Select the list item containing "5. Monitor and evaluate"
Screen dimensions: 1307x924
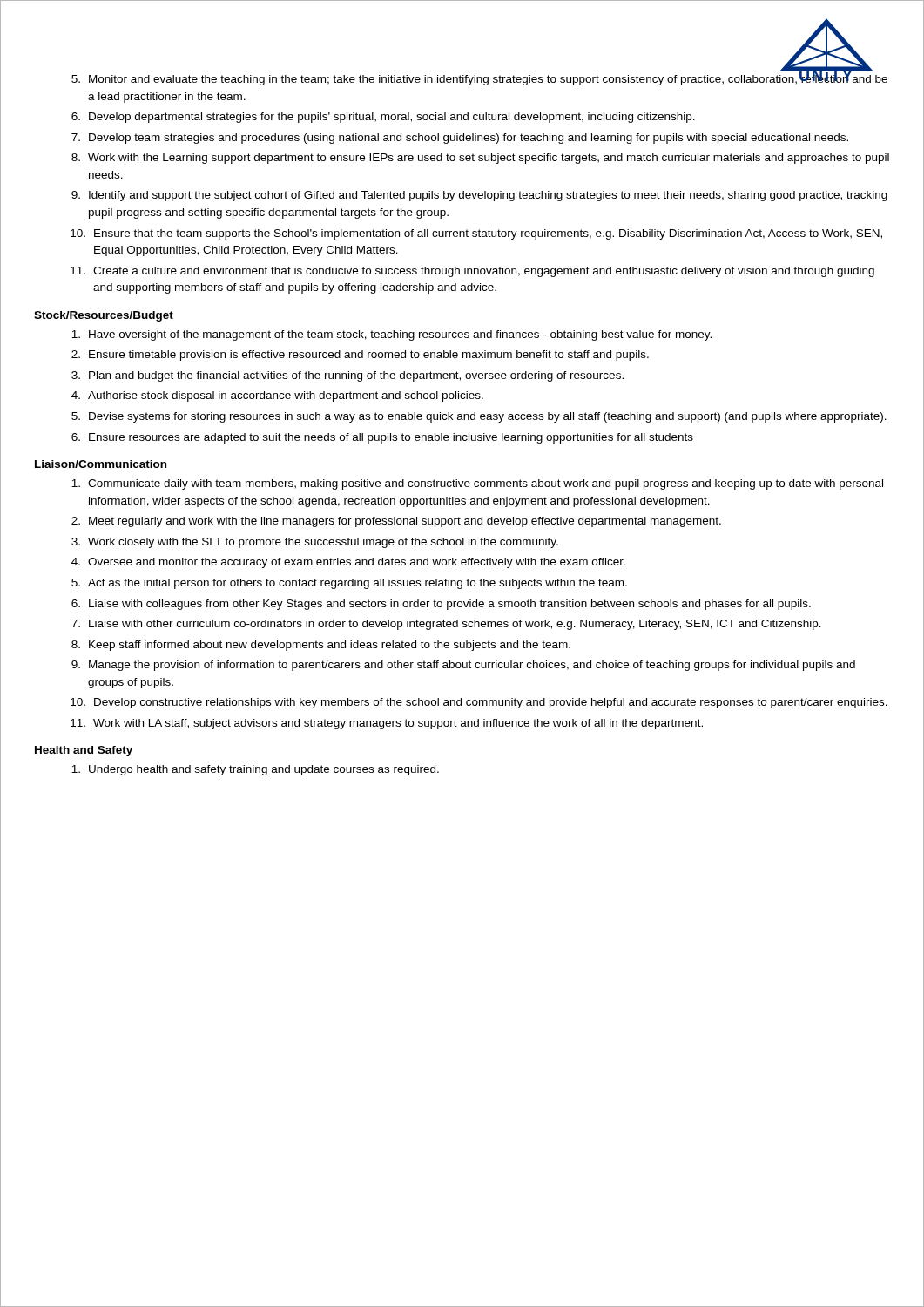[470, 88]
